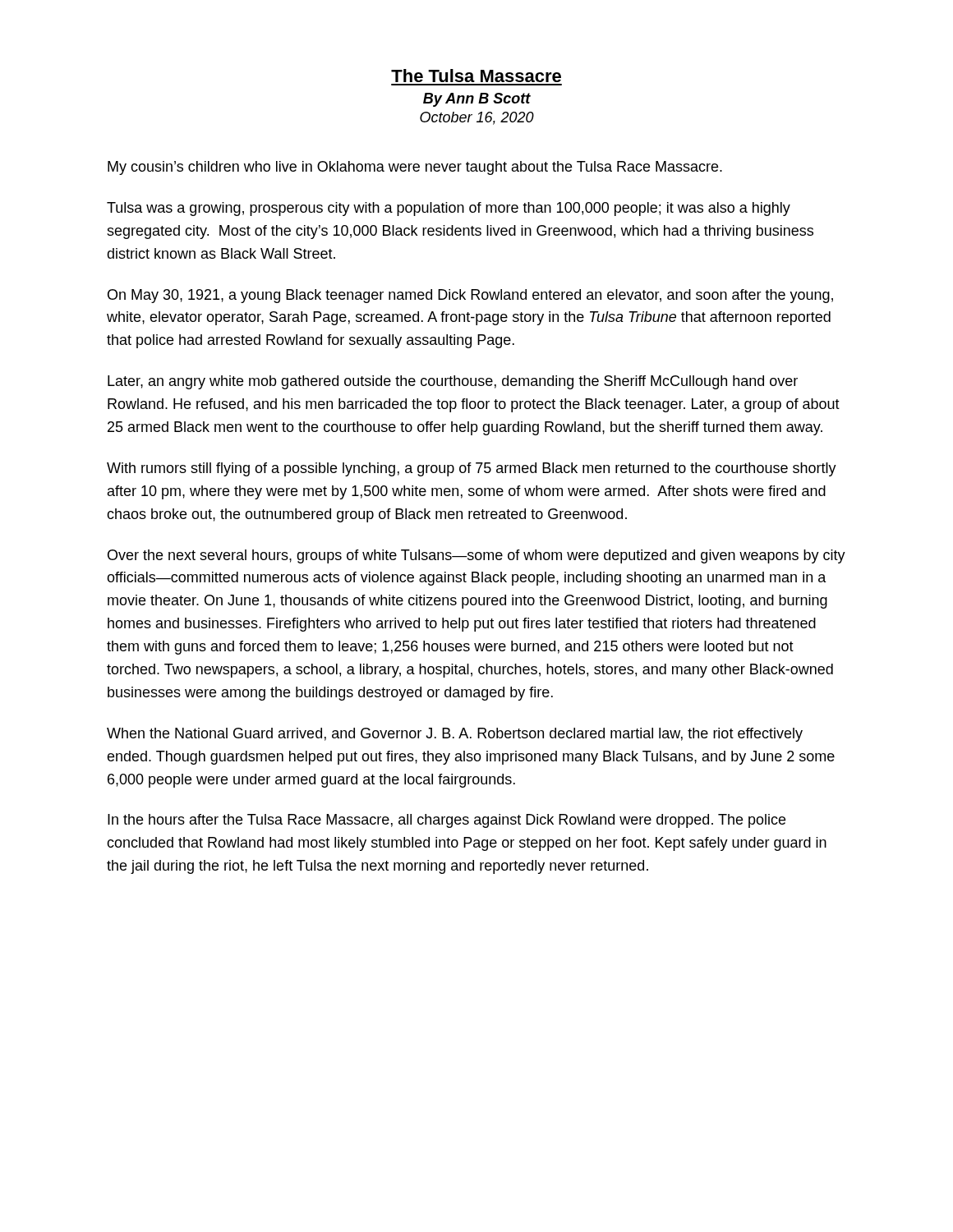Viewport: 953px width, 1232px height.
Task: Find the text block starting "On May 30, 1921, a"
Action: click(x=471, y=317)
